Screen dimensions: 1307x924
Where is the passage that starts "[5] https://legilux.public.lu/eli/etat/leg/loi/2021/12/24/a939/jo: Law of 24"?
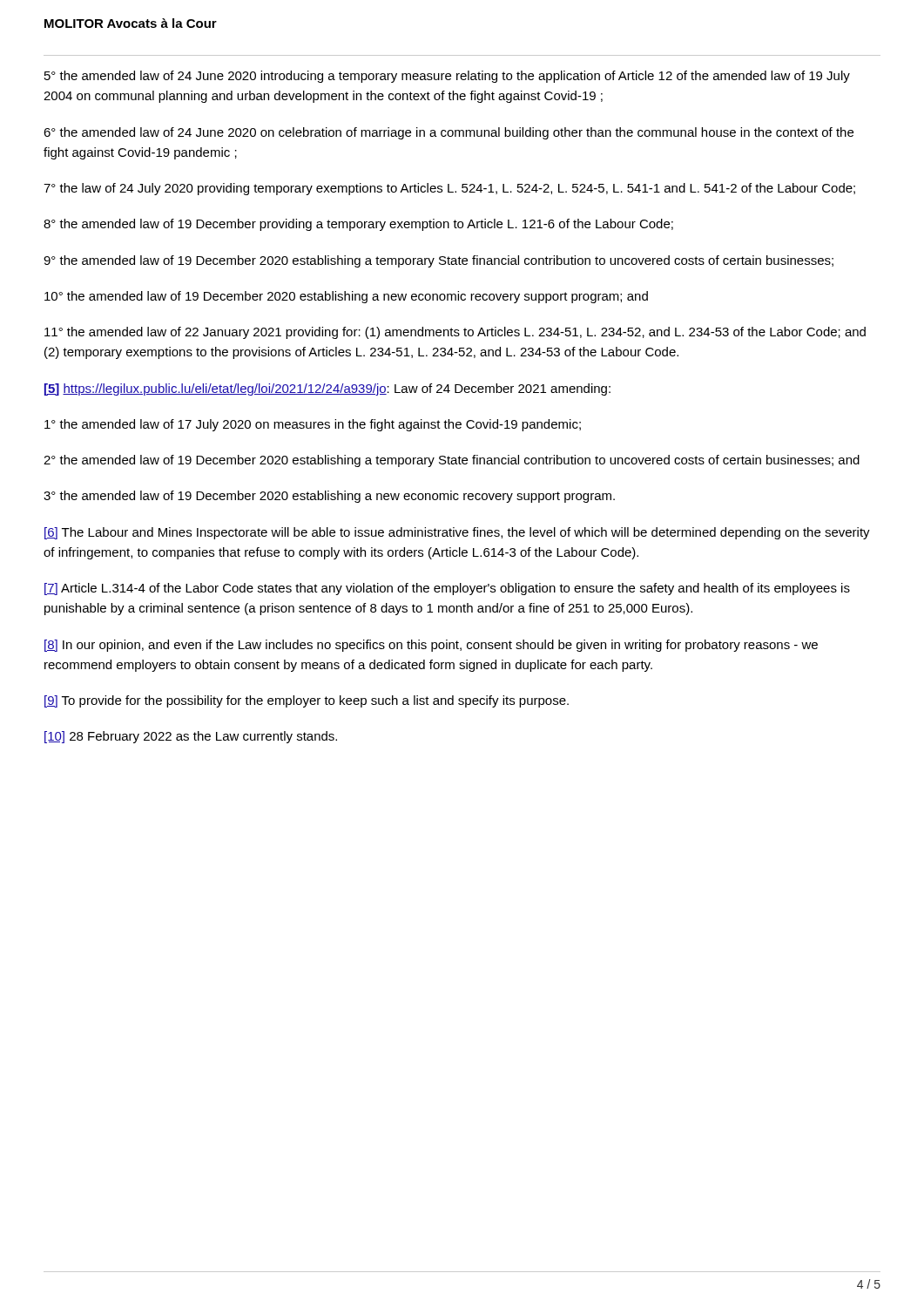tap(327, 388)
